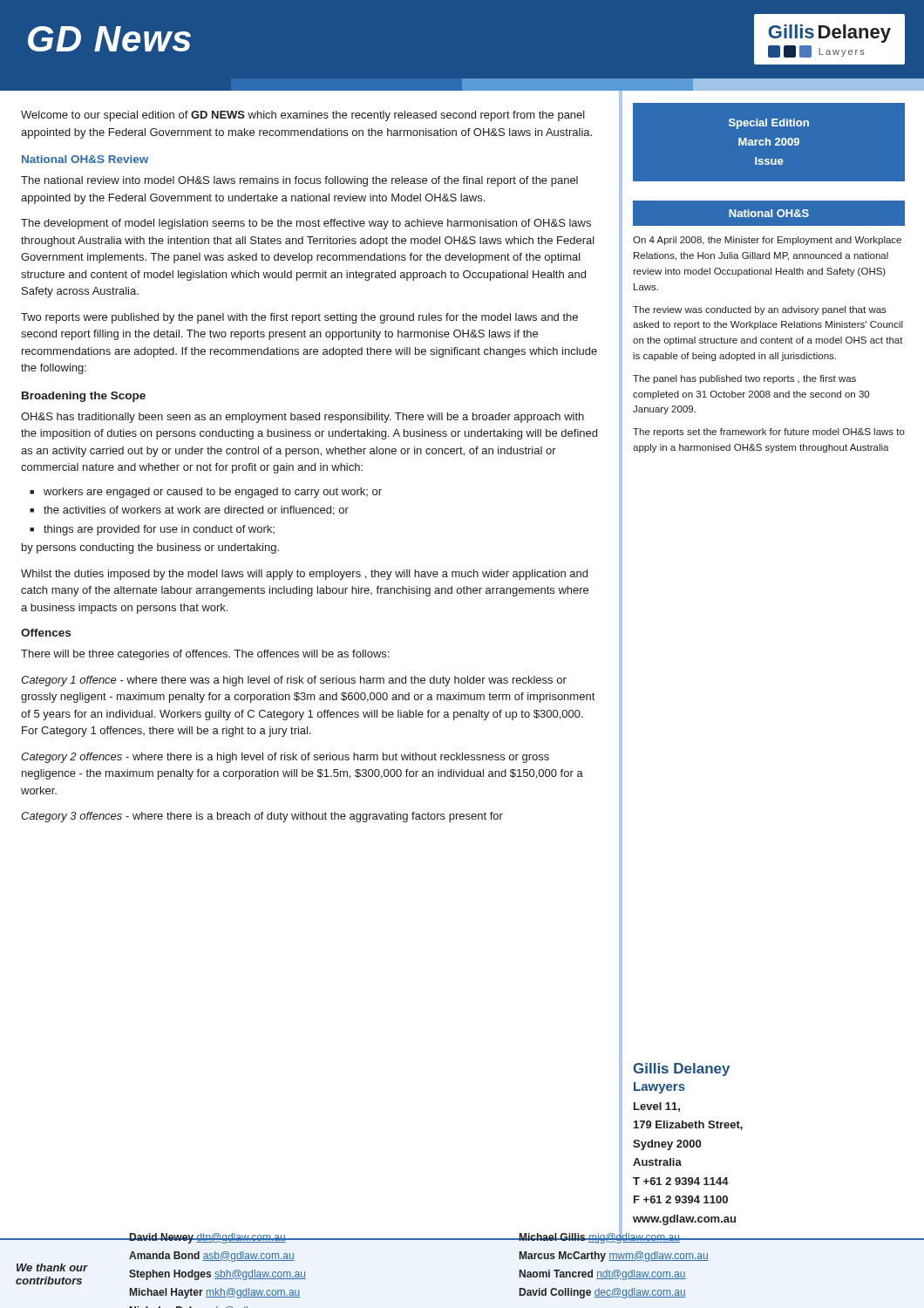Locate the block of text that opens with "On 4 April 2008, the Minister"
The height and width of the screenshot is (1308, 924).
[x=767, y=263]
